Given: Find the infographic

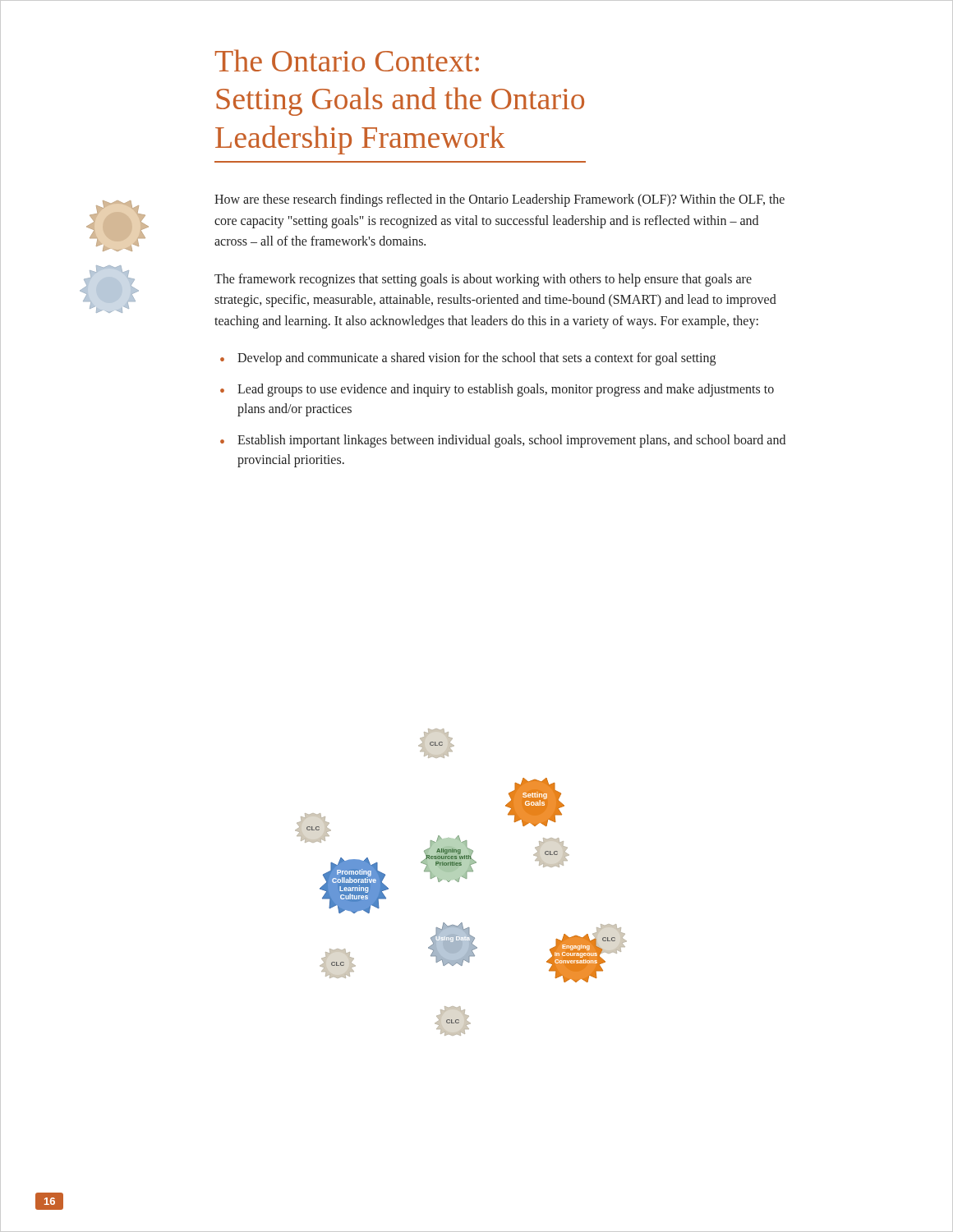Looking at the screenshot, I should 436,892.
